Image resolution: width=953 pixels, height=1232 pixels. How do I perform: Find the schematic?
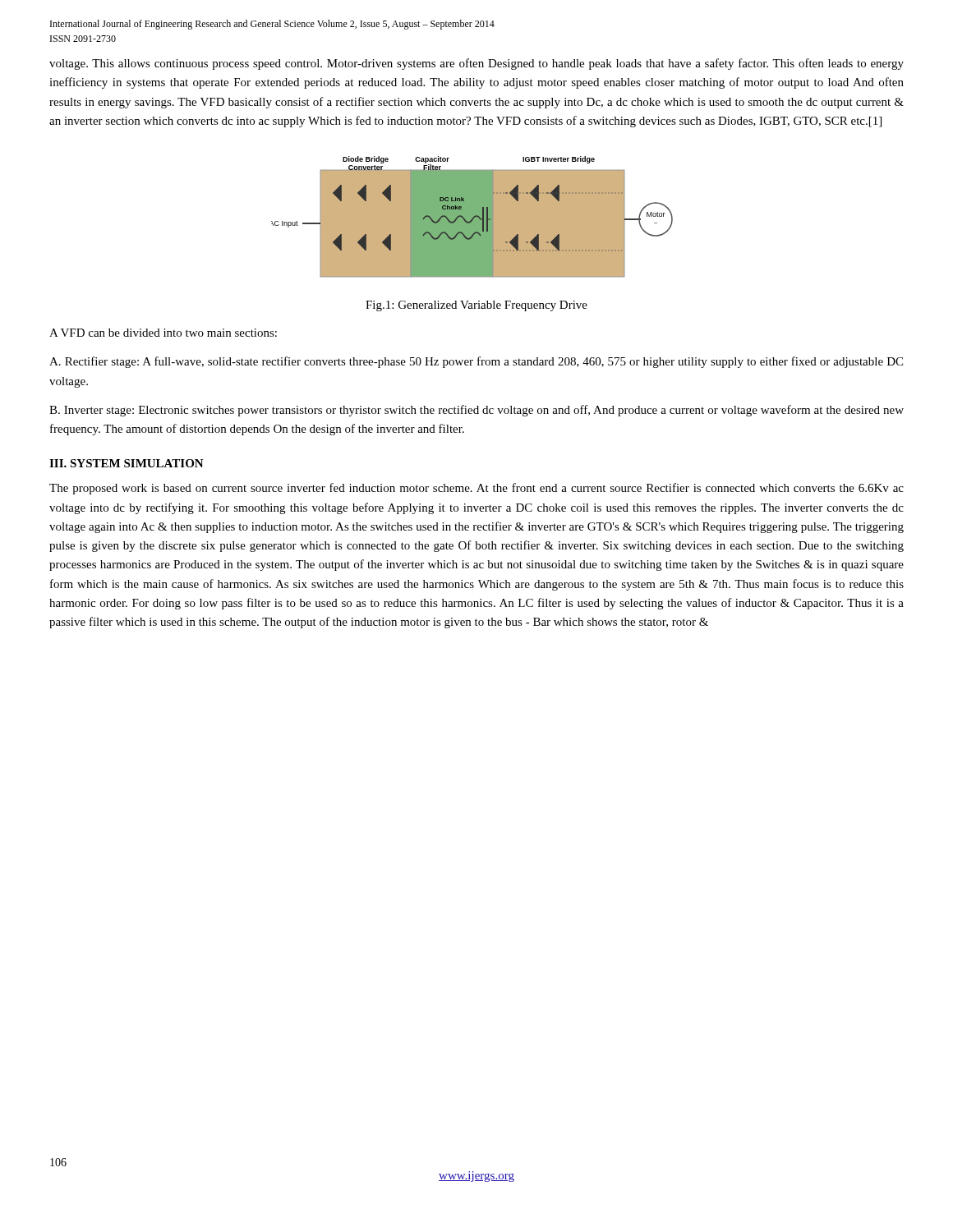coord(476,219)
